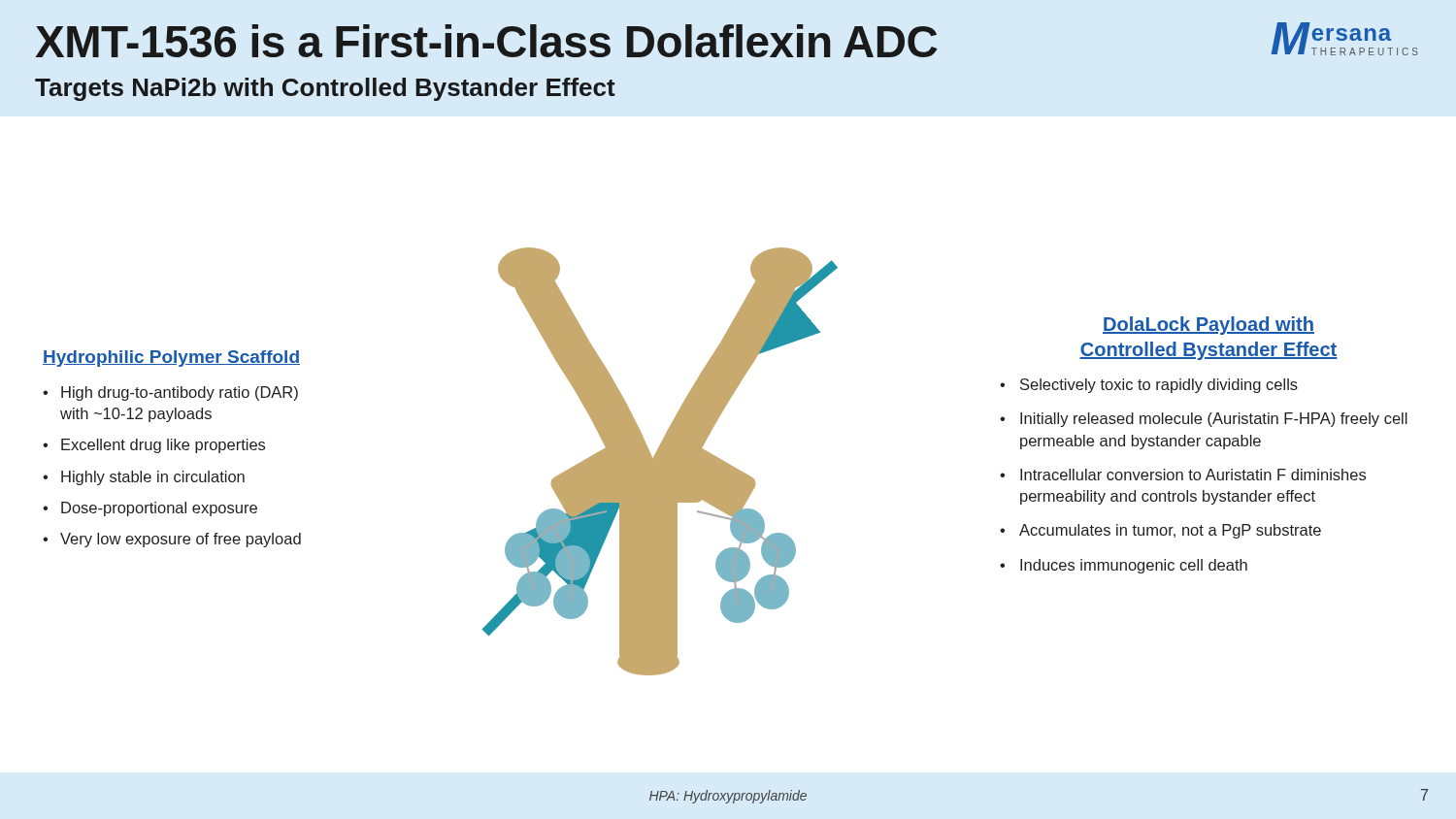Point to "•Dose-proportional exposure"
Image resolution: width=1456 pixels, height=819 pixels.
pos(150,507)
